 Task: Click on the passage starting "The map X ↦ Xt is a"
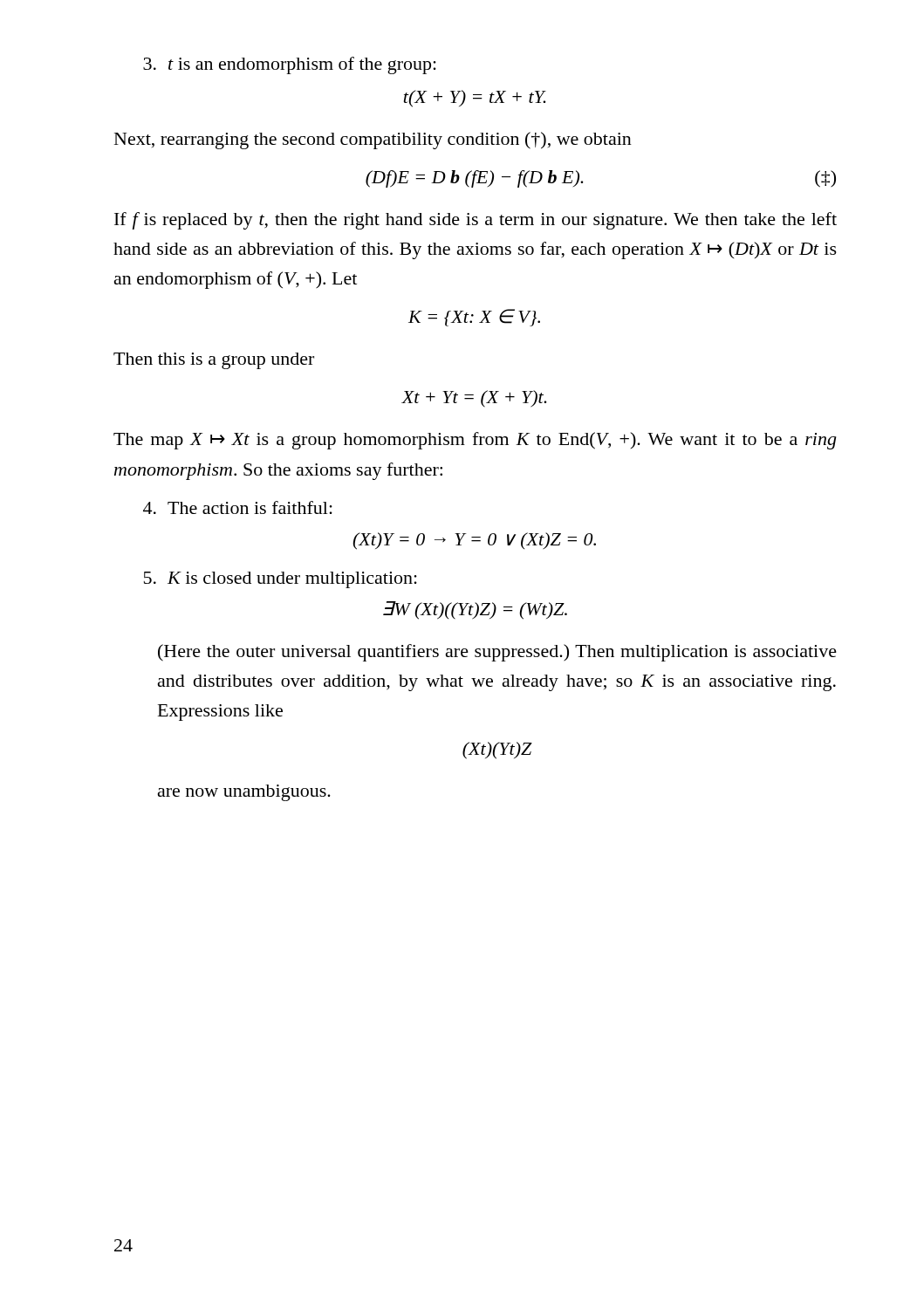(475, 454)
